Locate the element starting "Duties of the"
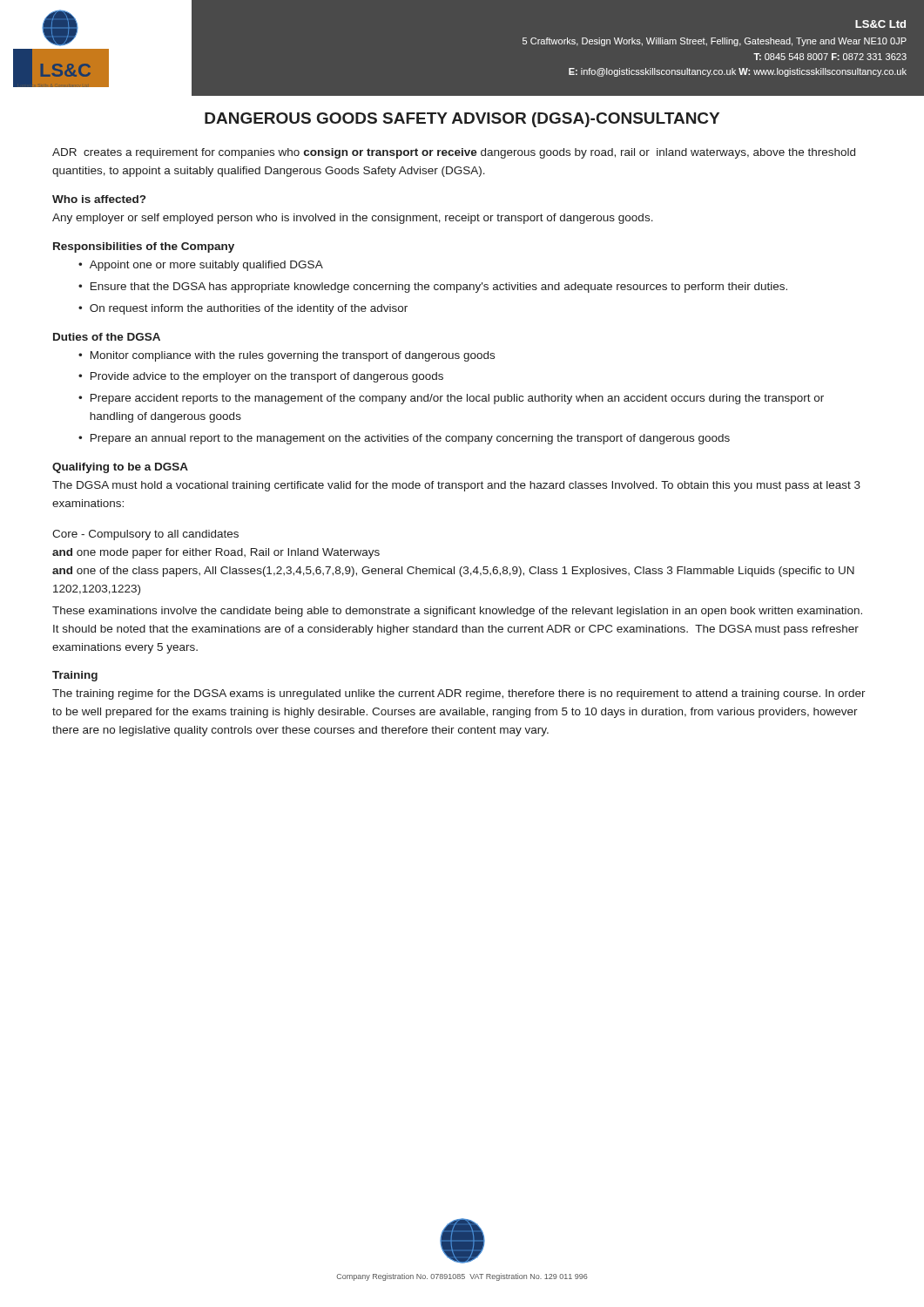This screenshot has width=924, height=1307. click(x=106, y=336)
